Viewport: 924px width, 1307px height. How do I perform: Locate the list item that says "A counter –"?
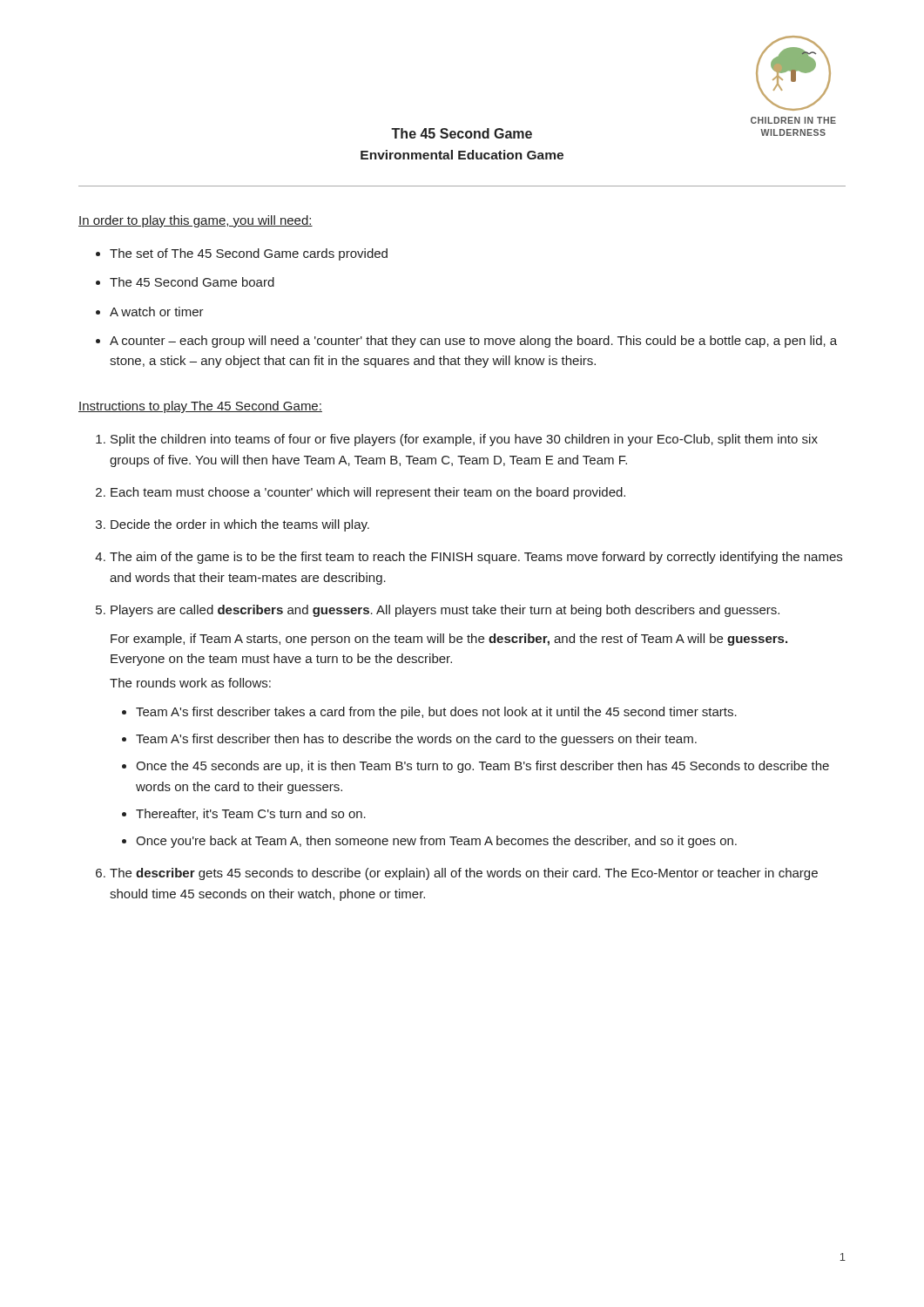[x=462, y=350]
